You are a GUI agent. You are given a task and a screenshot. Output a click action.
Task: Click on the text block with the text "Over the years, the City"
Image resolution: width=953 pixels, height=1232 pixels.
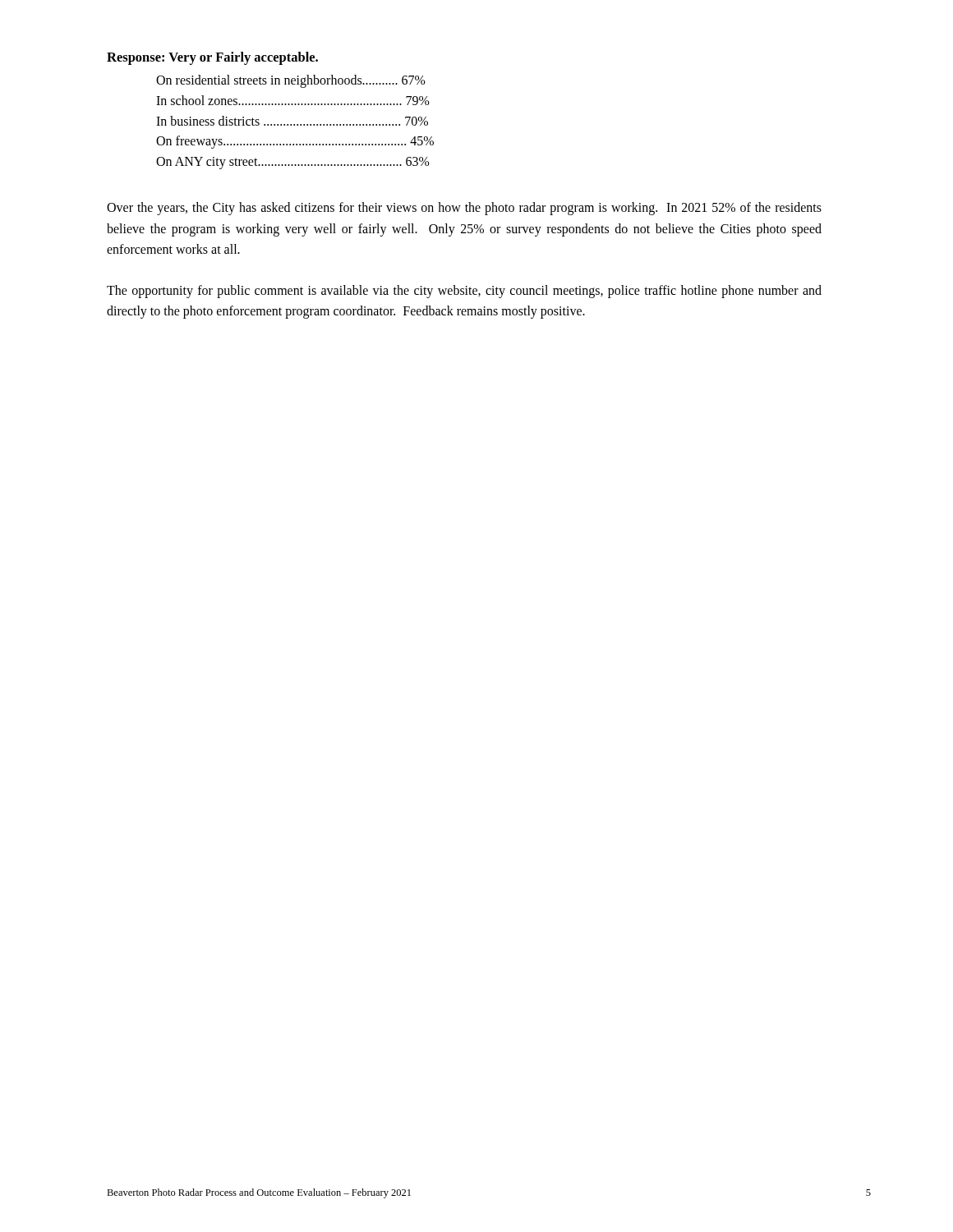point(464,228)
